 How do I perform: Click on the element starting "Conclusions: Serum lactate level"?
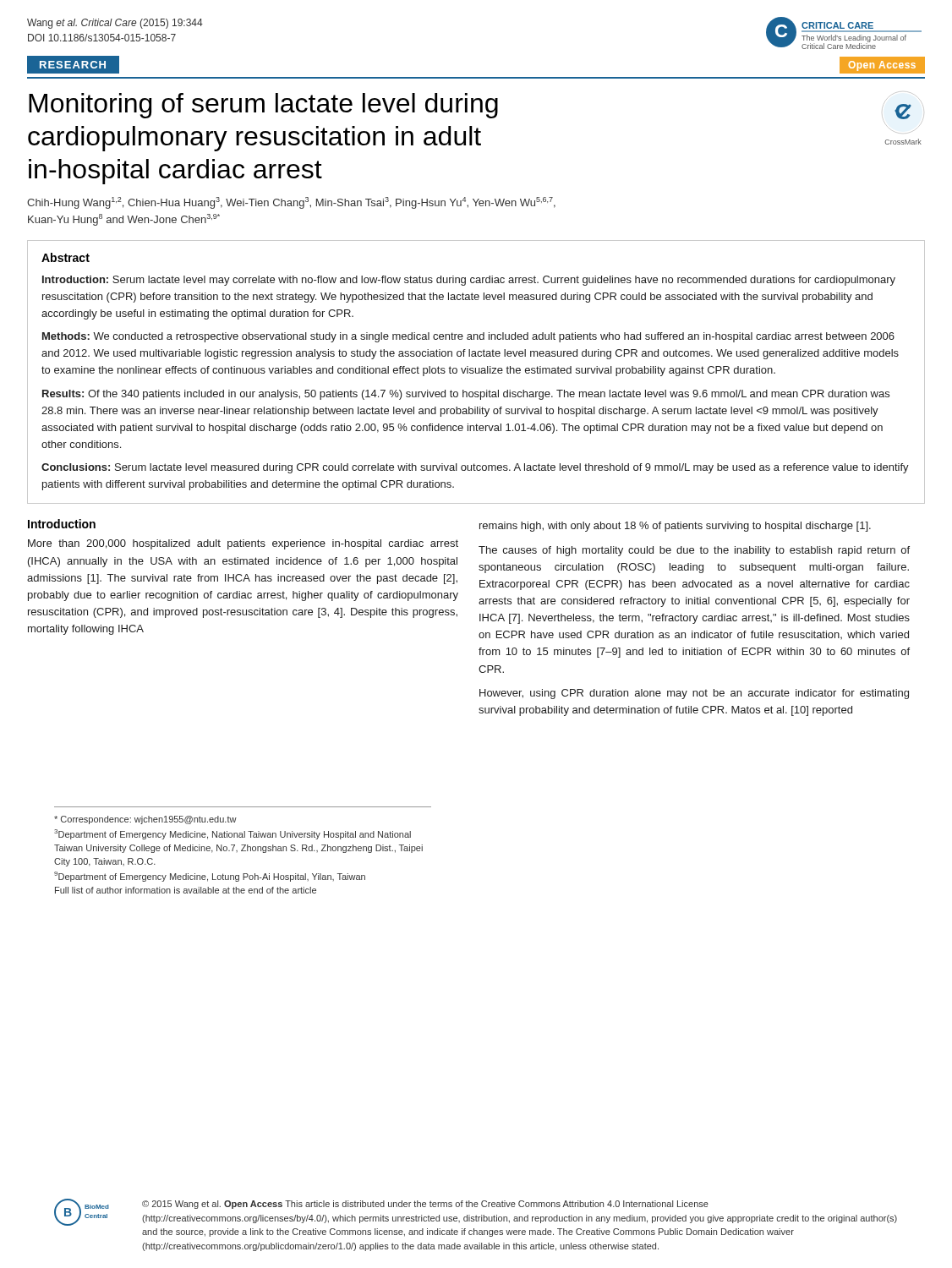point(475,476)
